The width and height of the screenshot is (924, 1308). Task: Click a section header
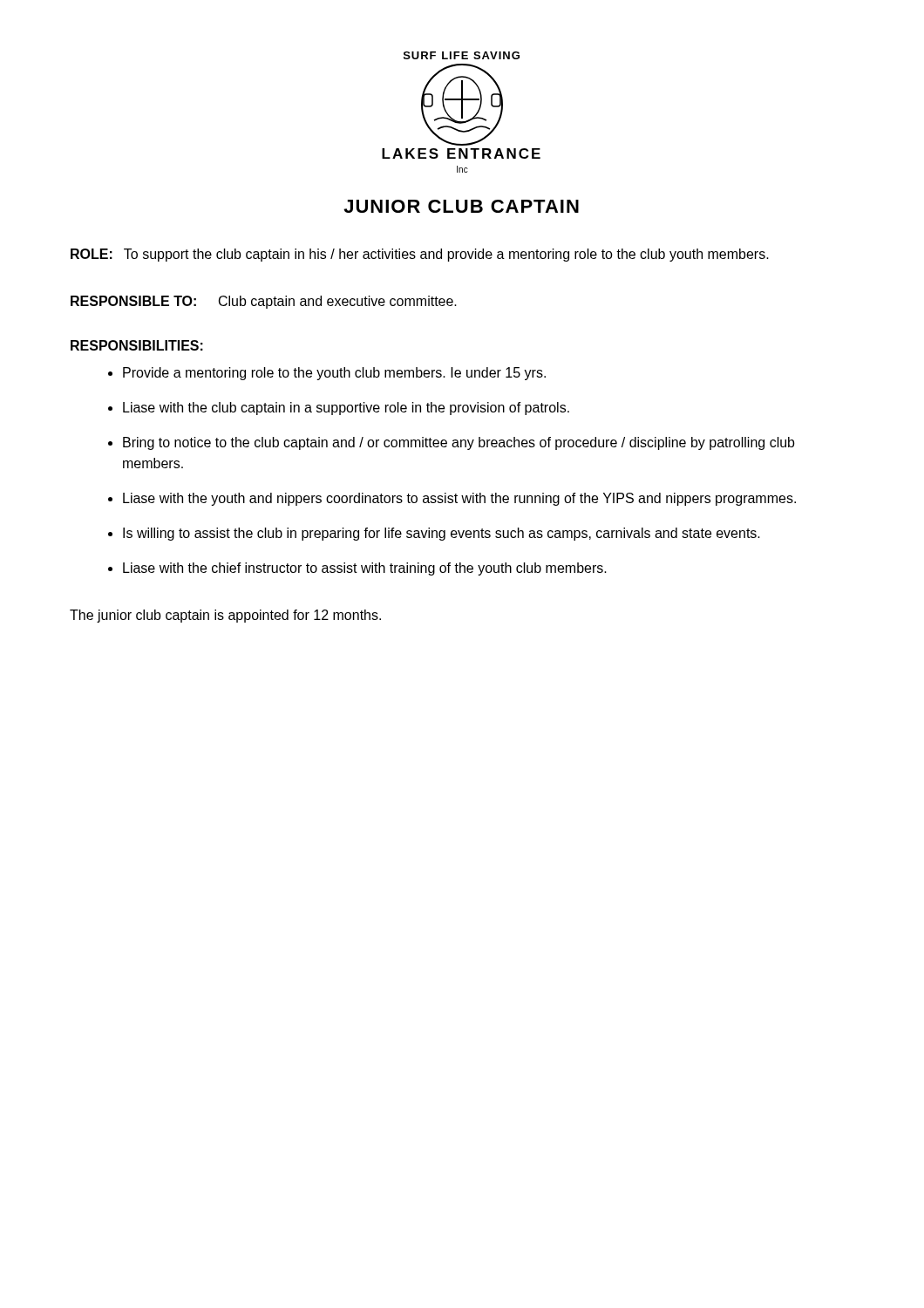pos(137,346)
